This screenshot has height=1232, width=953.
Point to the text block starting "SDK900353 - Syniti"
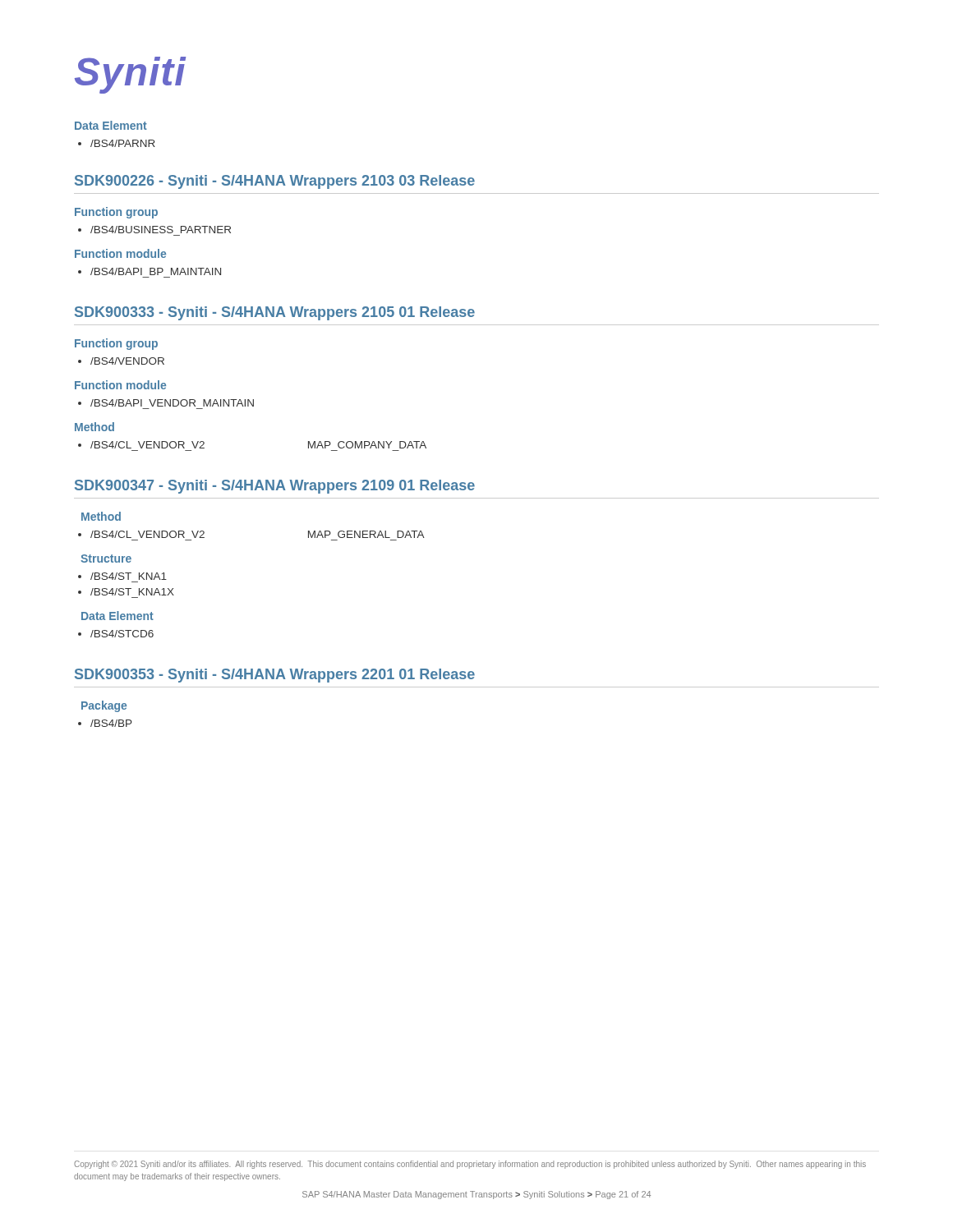point(275,674)
